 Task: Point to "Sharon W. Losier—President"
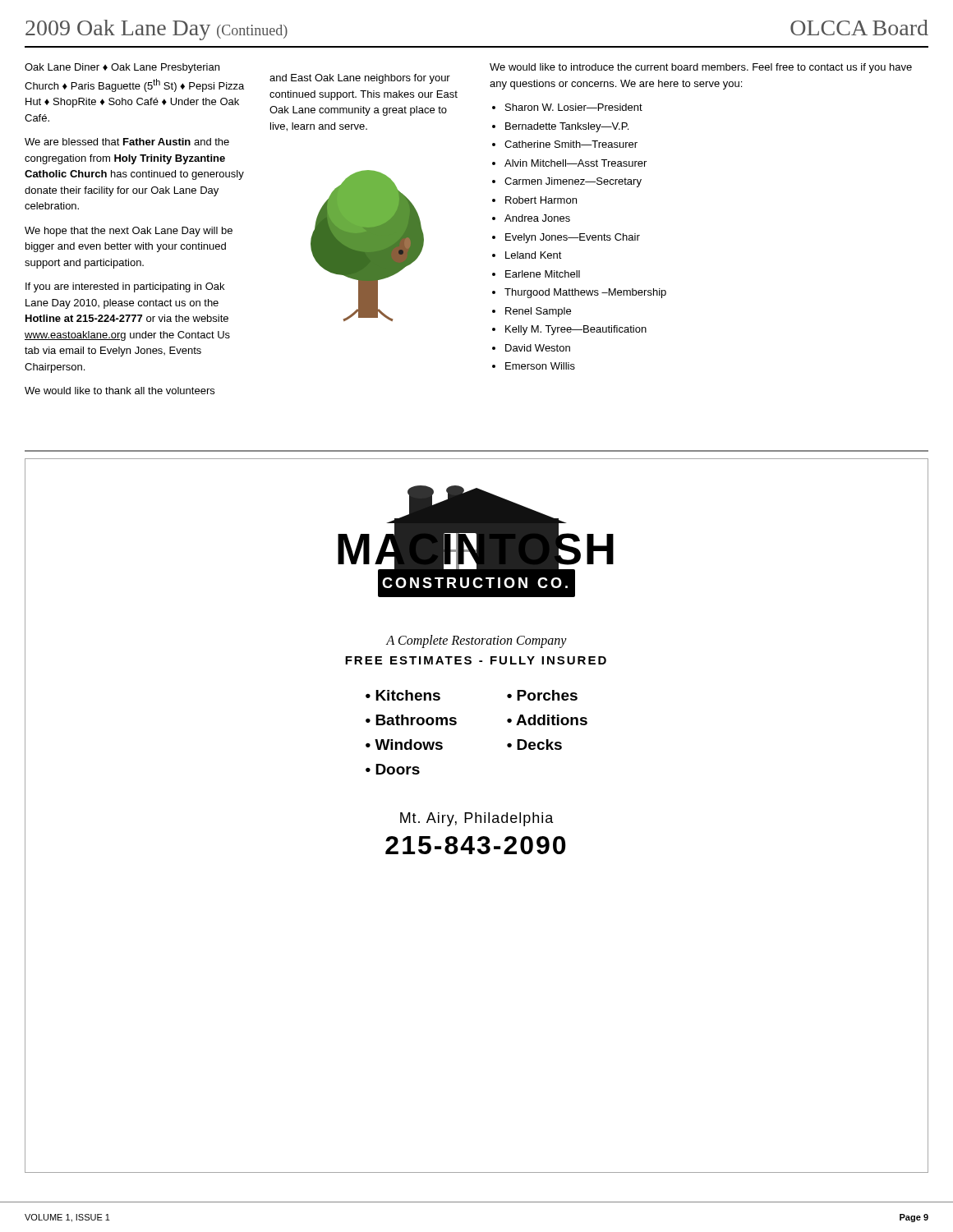pyautogui.click(x=567, y=107)
